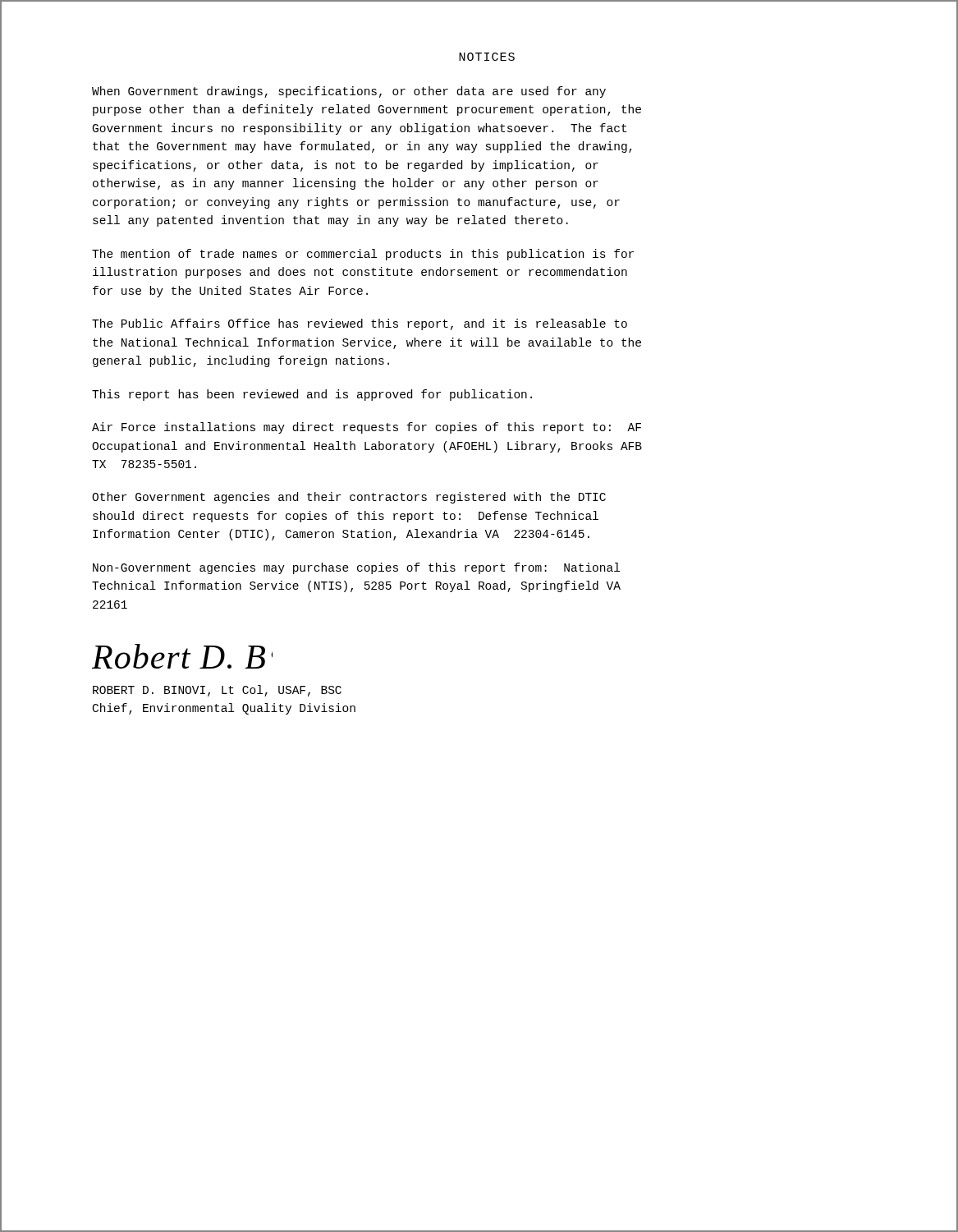Locate the block of text that opens with "The Public Affairs"
958x1232 pixels.
(x=367, y=343)
